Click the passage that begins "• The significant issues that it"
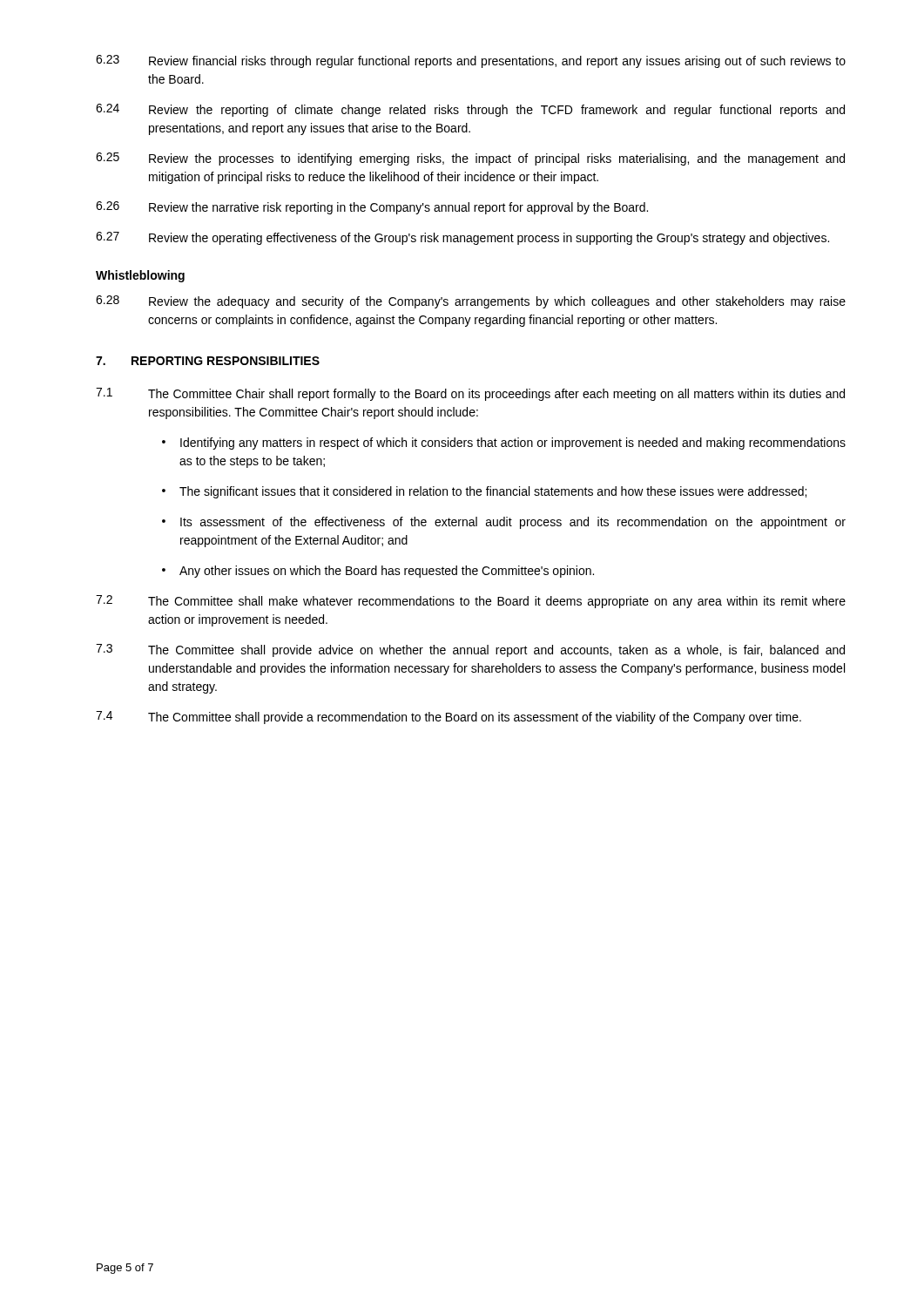Screen dimensions: 1307x924 [497, 492]
